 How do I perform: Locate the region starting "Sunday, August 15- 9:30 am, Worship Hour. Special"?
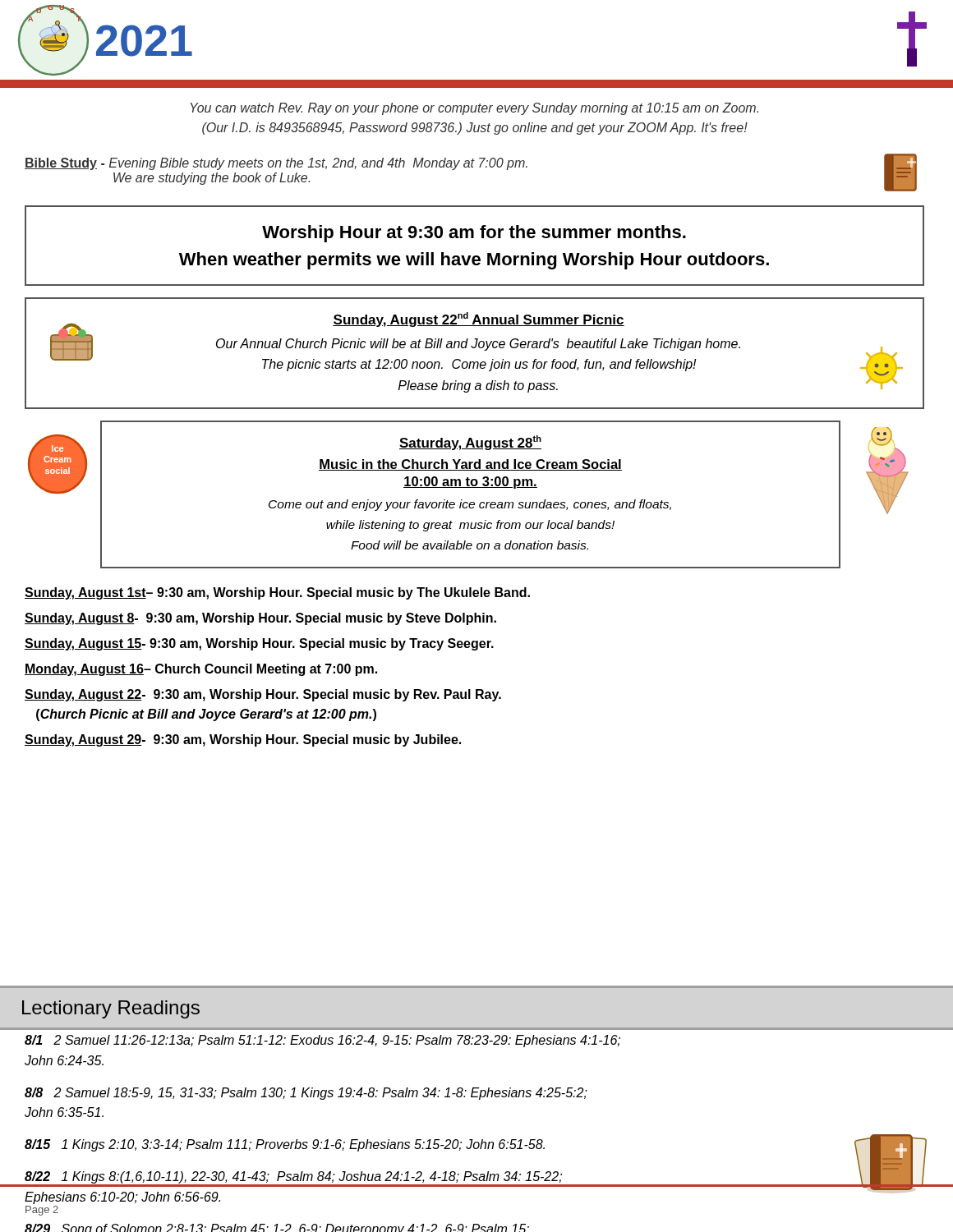click(259, 644)
